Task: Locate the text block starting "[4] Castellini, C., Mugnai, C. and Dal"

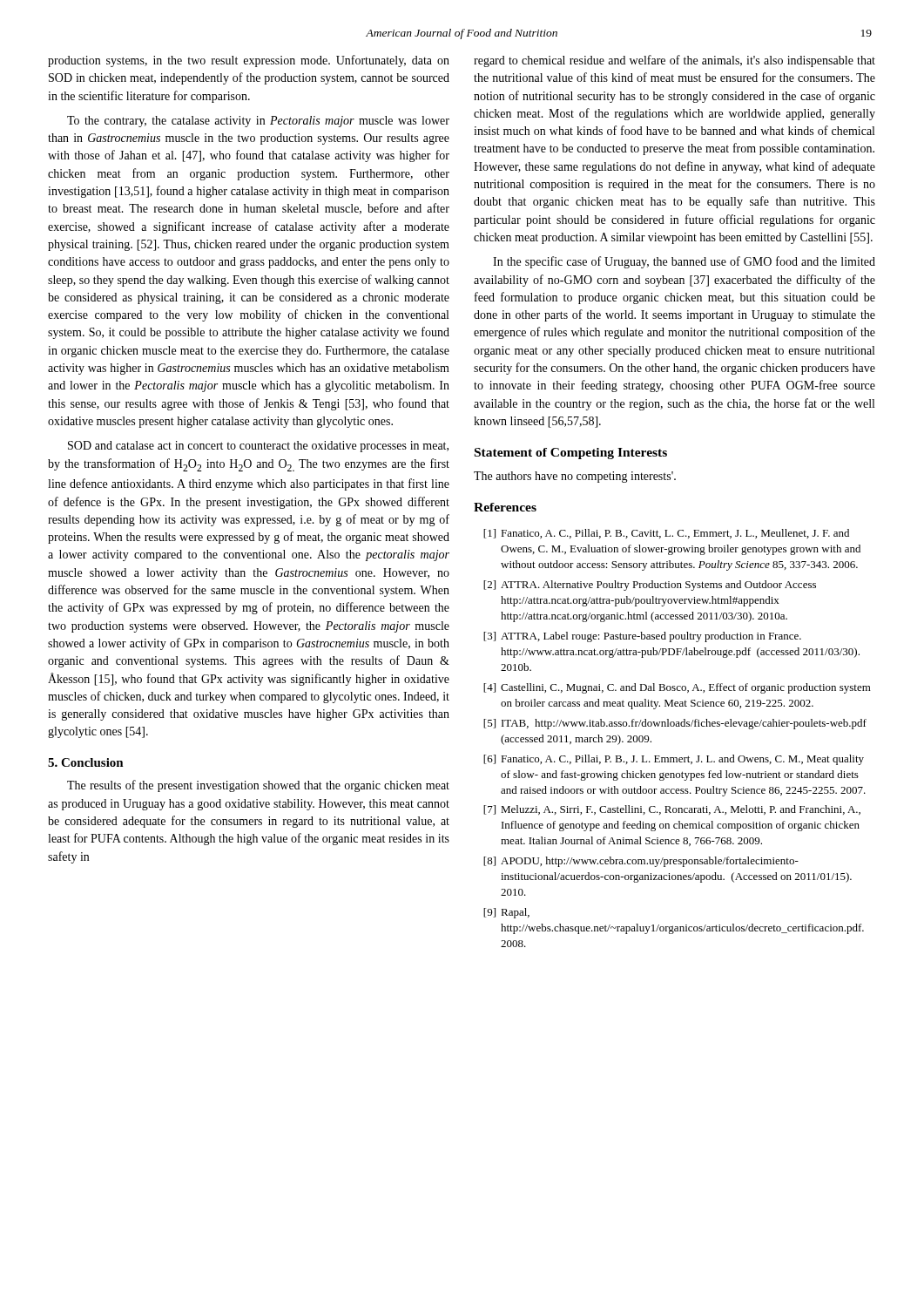Action: (674, 695)
